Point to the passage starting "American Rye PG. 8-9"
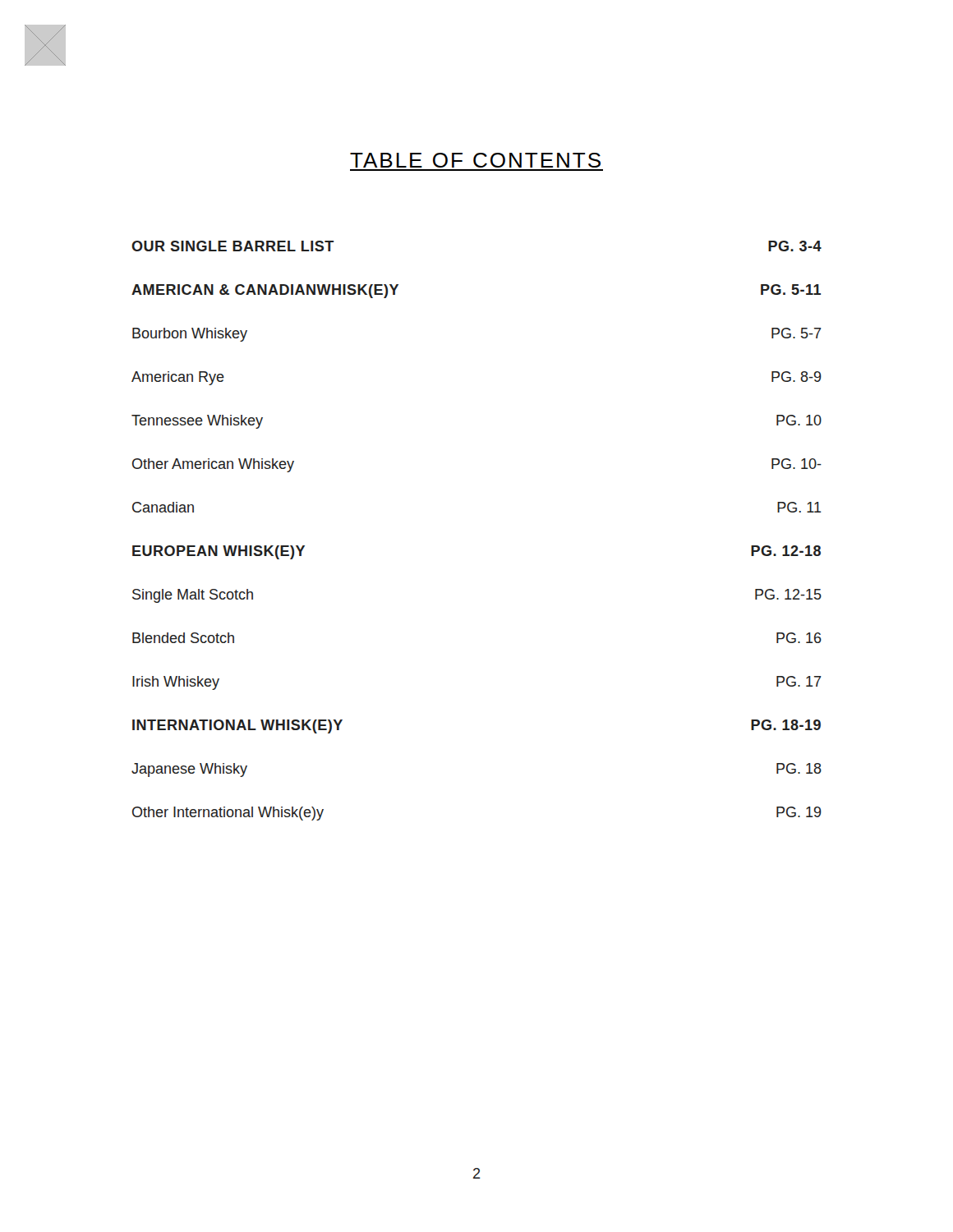The image size is (953, 1232). [179, 378]
